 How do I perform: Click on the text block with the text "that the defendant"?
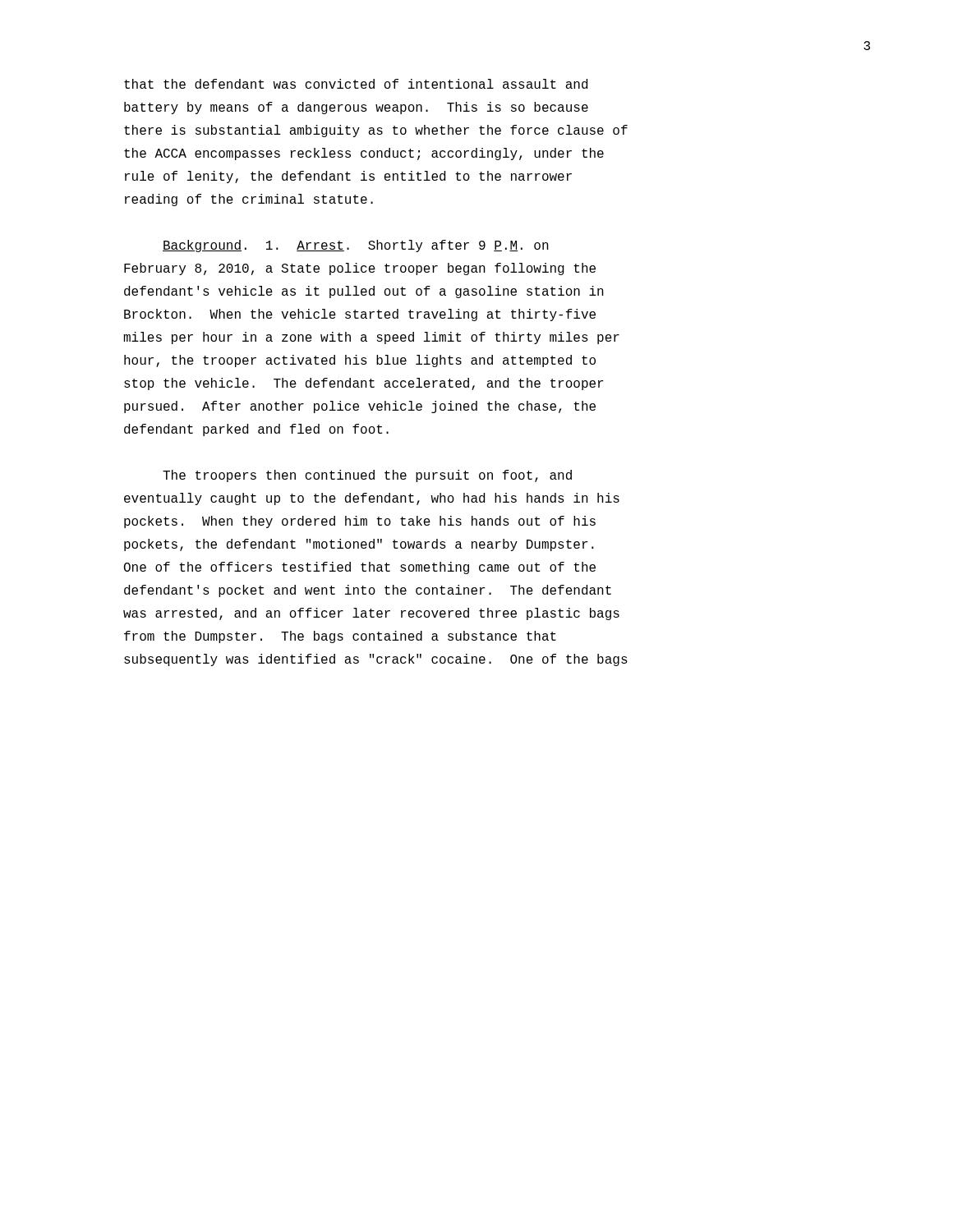tap(497, 143)
